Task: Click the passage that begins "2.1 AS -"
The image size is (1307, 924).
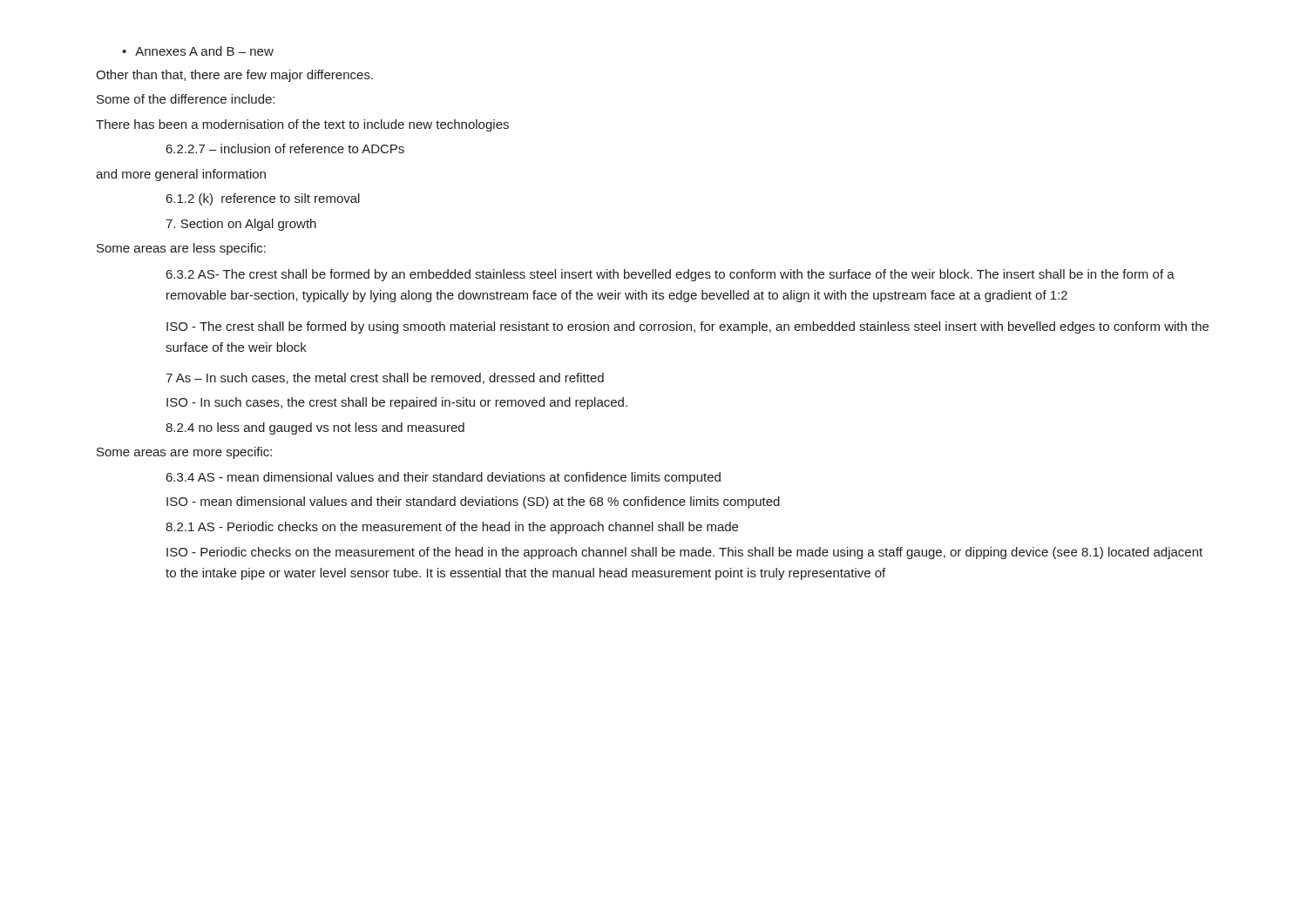Action: coord(452,526)
